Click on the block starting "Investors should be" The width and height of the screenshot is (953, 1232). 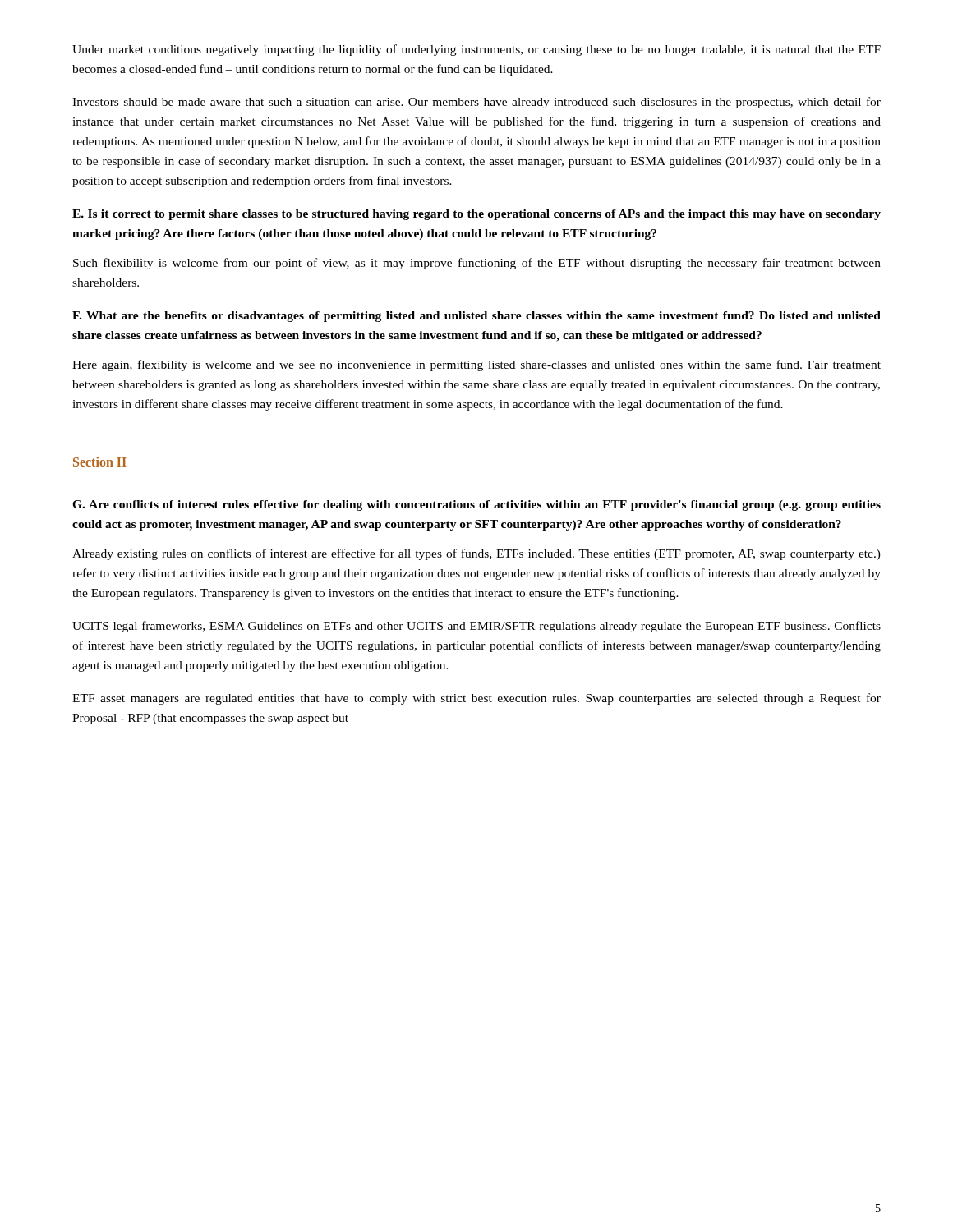[x=476, y=141]
